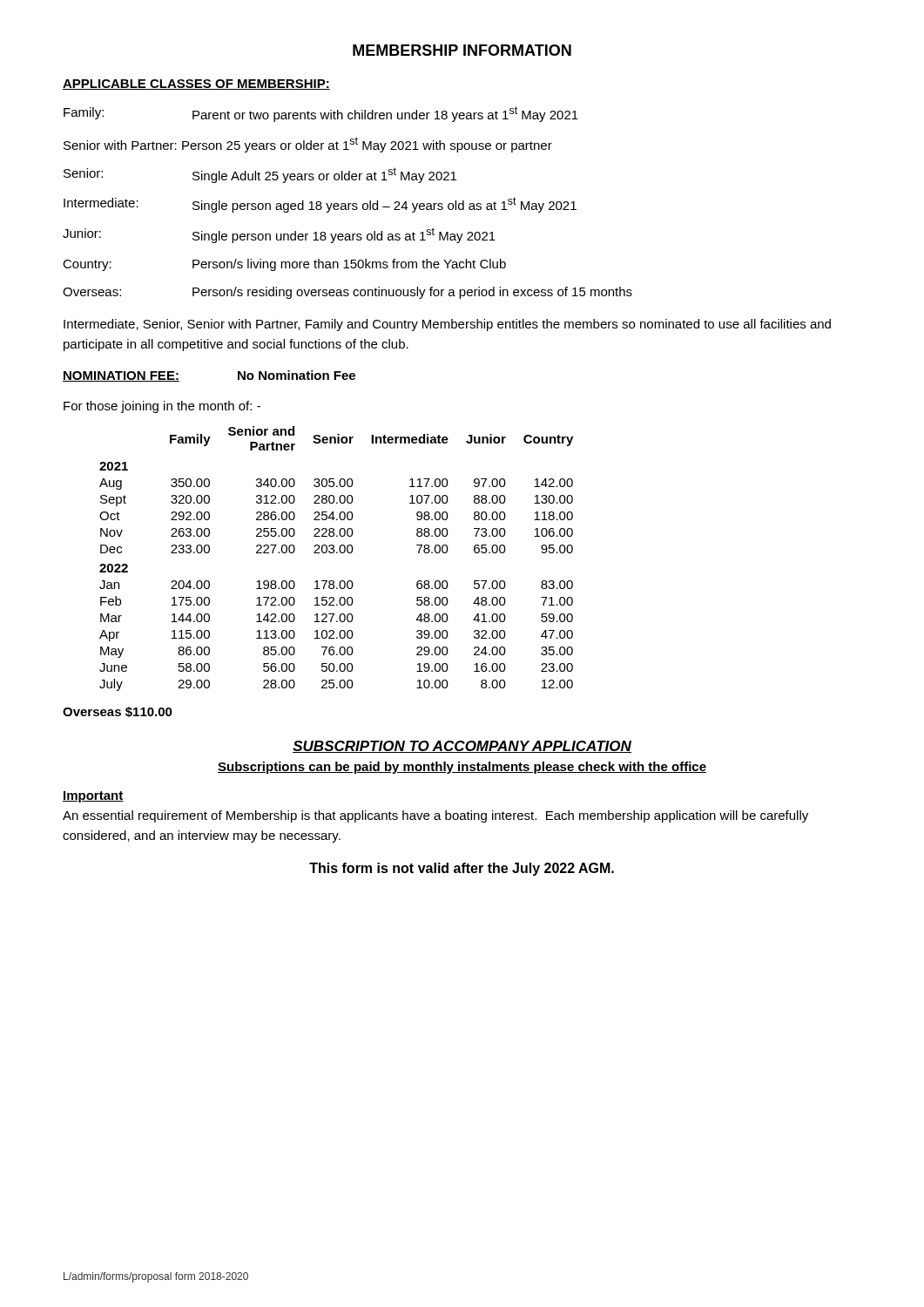Find the block on this page that starts "Junior: Single person under 18"
Image resolution: width=924 pixels, height=1307 pixels.
pos(462,235)
